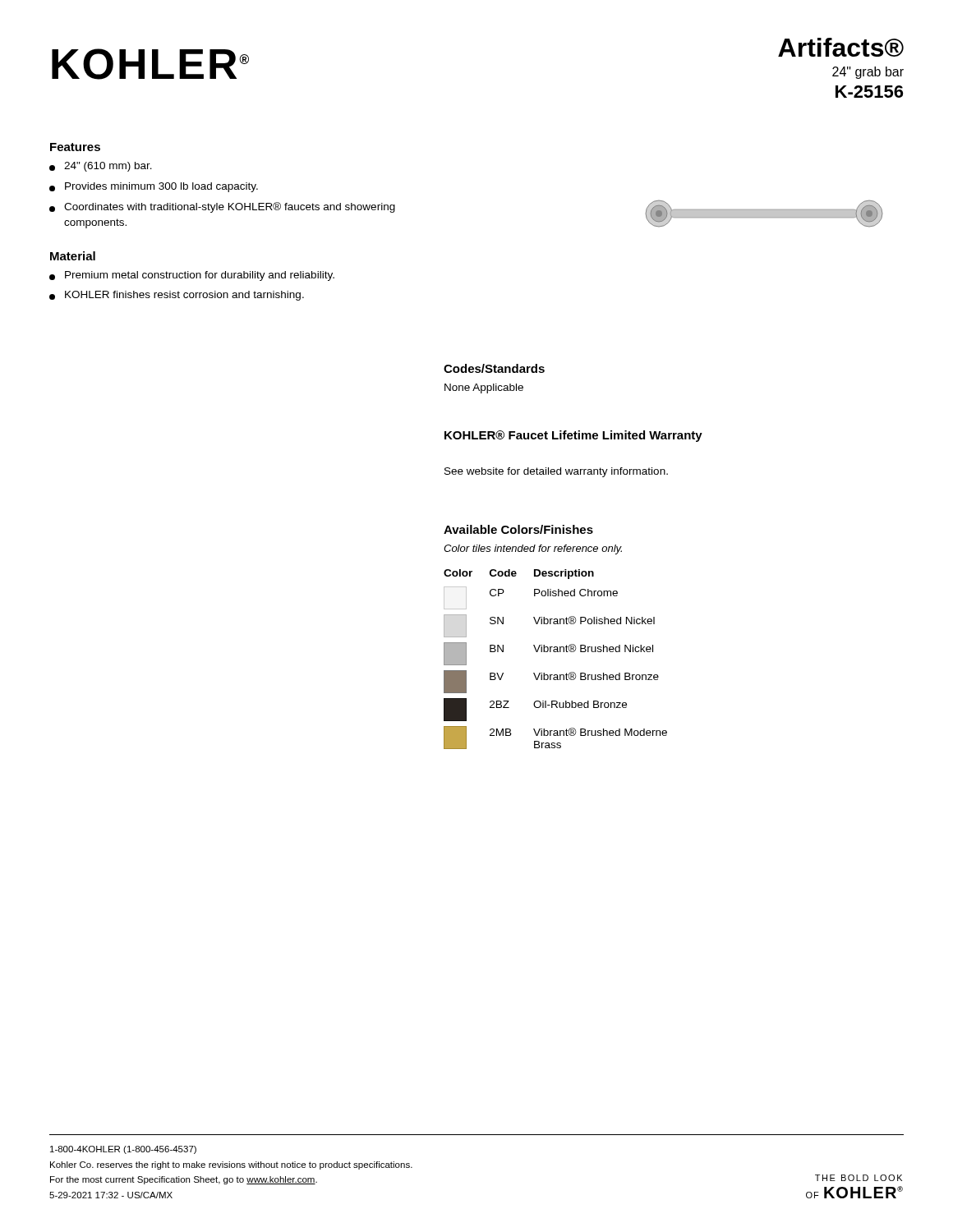Click on the passage starting "Coordinates with traditional-style KOHLER®"
953x1232 pixels.
pos(230,215)
